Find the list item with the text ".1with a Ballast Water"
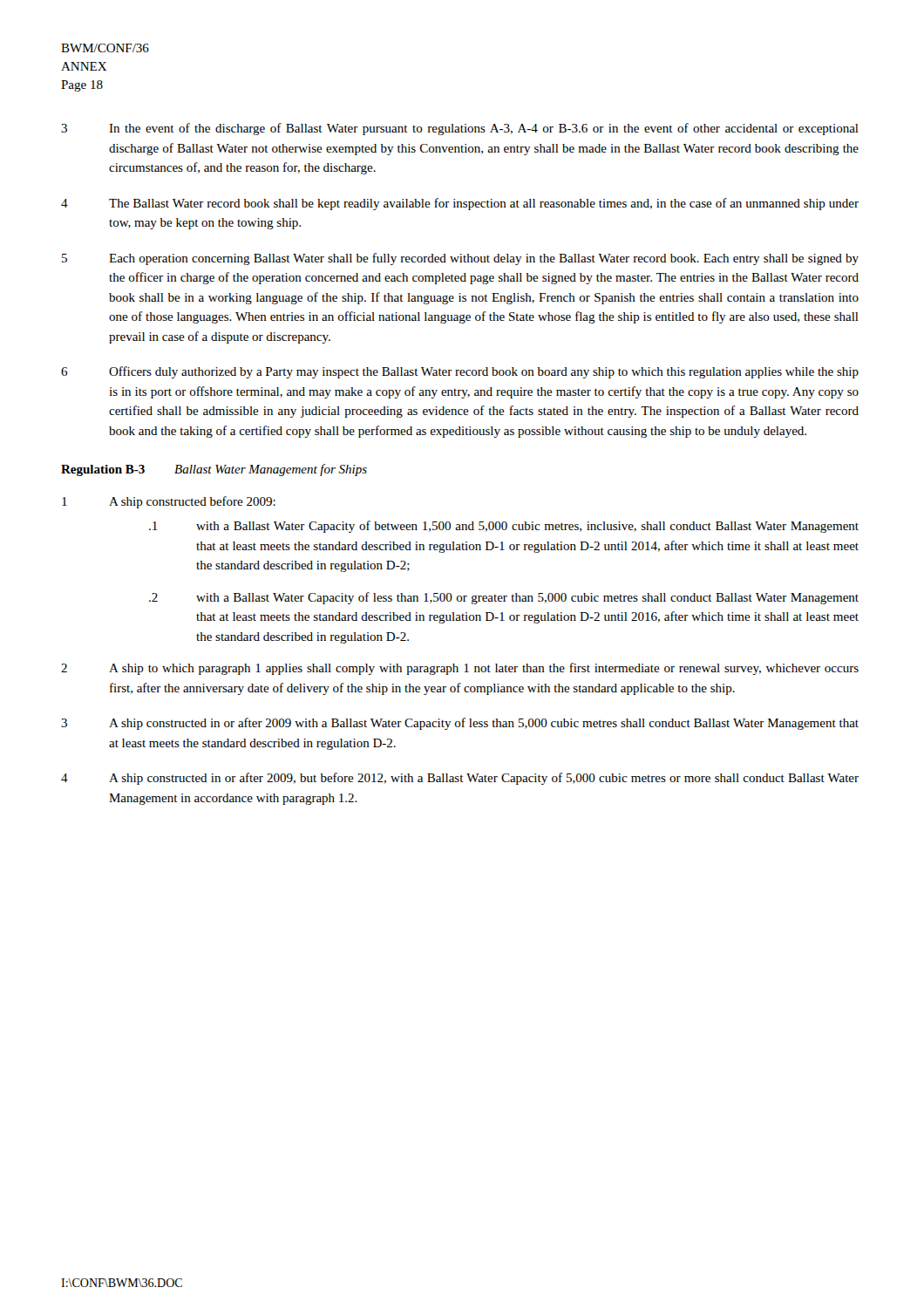924x1308 pixels. 503,546
